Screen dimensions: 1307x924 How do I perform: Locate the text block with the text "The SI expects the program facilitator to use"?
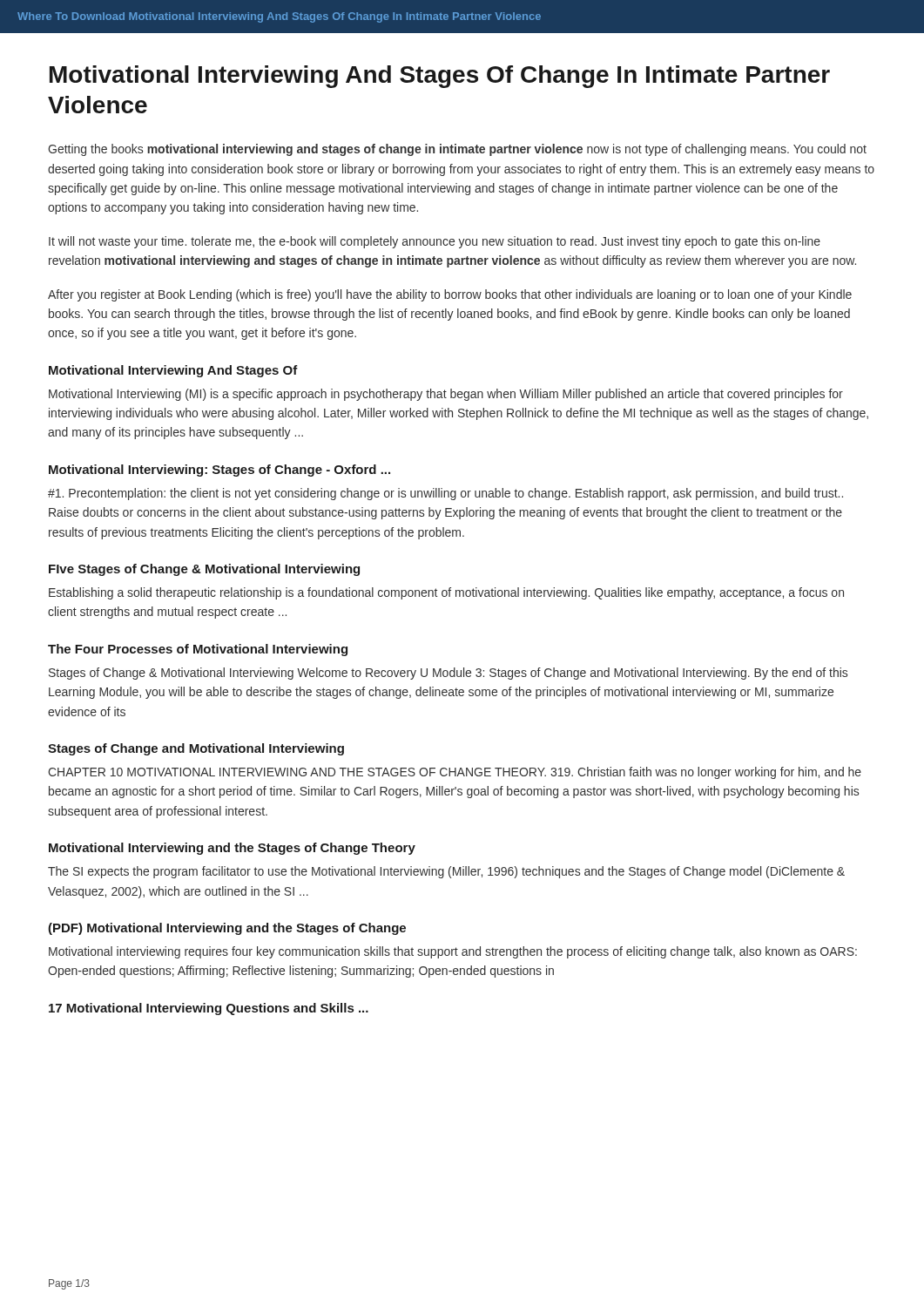[446, 881]
